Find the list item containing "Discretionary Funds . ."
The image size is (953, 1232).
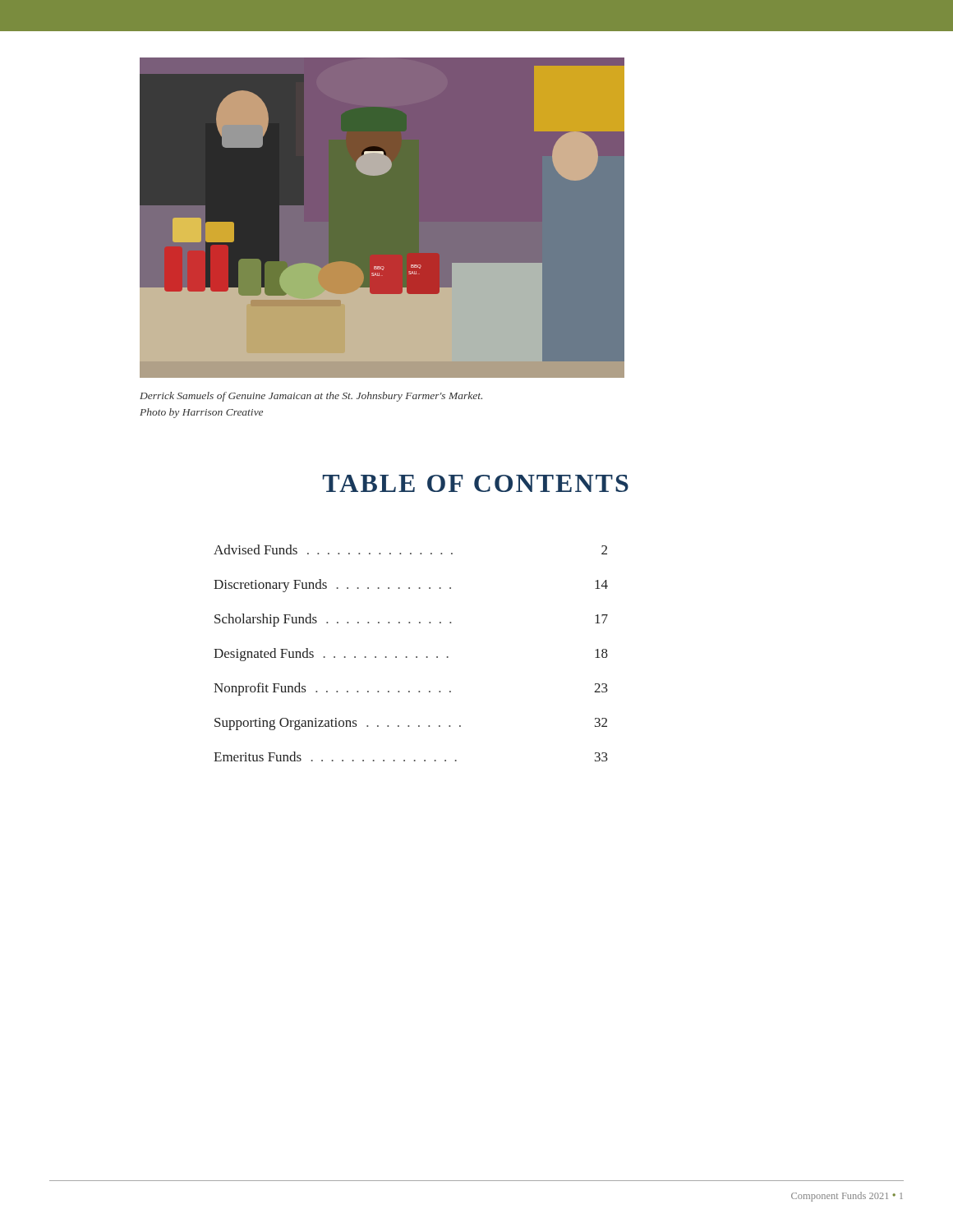pyautogui.click(x=411, y=585)
